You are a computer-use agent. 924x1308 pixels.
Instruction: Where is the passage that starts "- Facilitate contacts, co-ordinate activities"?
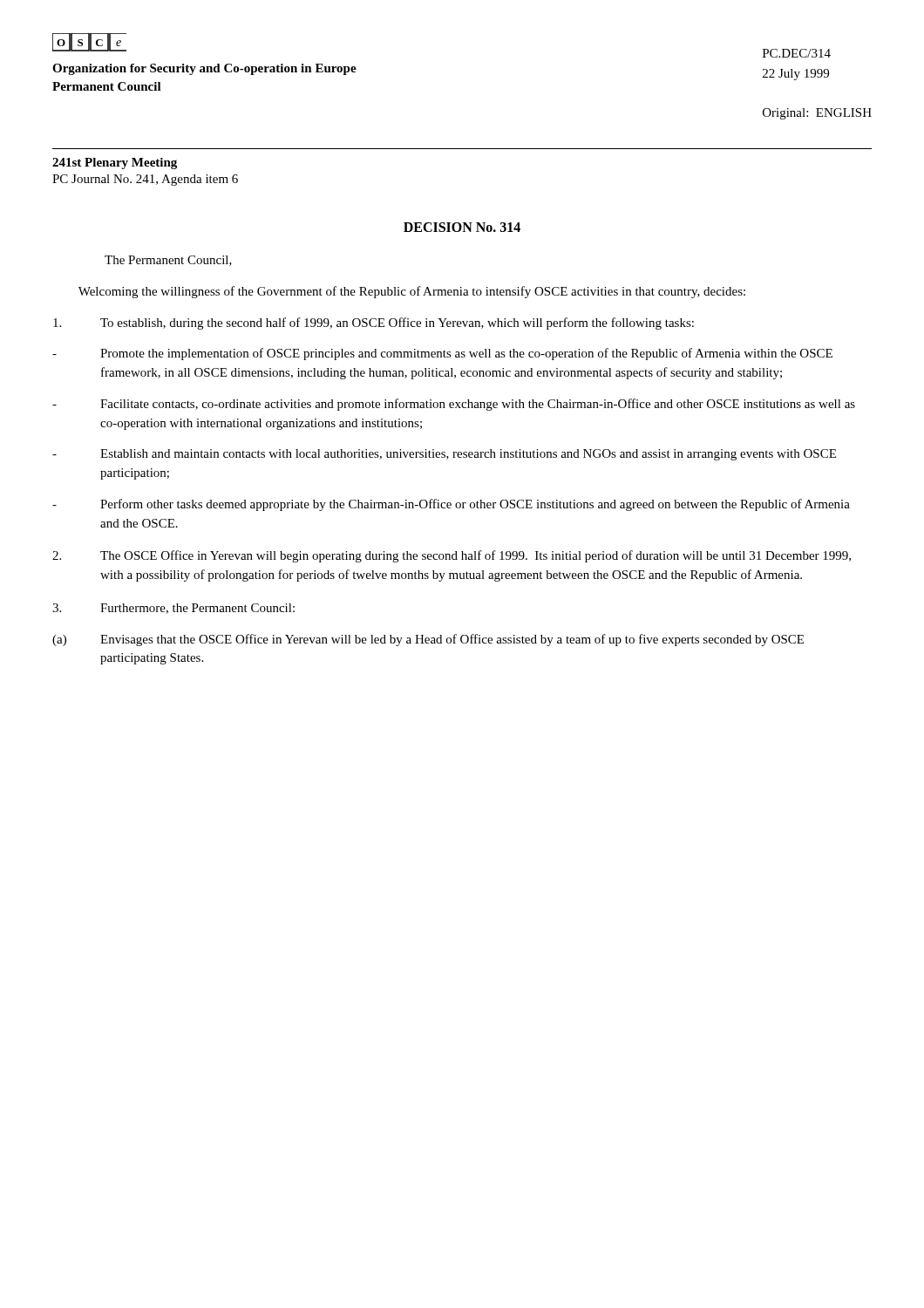tap(462, 414)
